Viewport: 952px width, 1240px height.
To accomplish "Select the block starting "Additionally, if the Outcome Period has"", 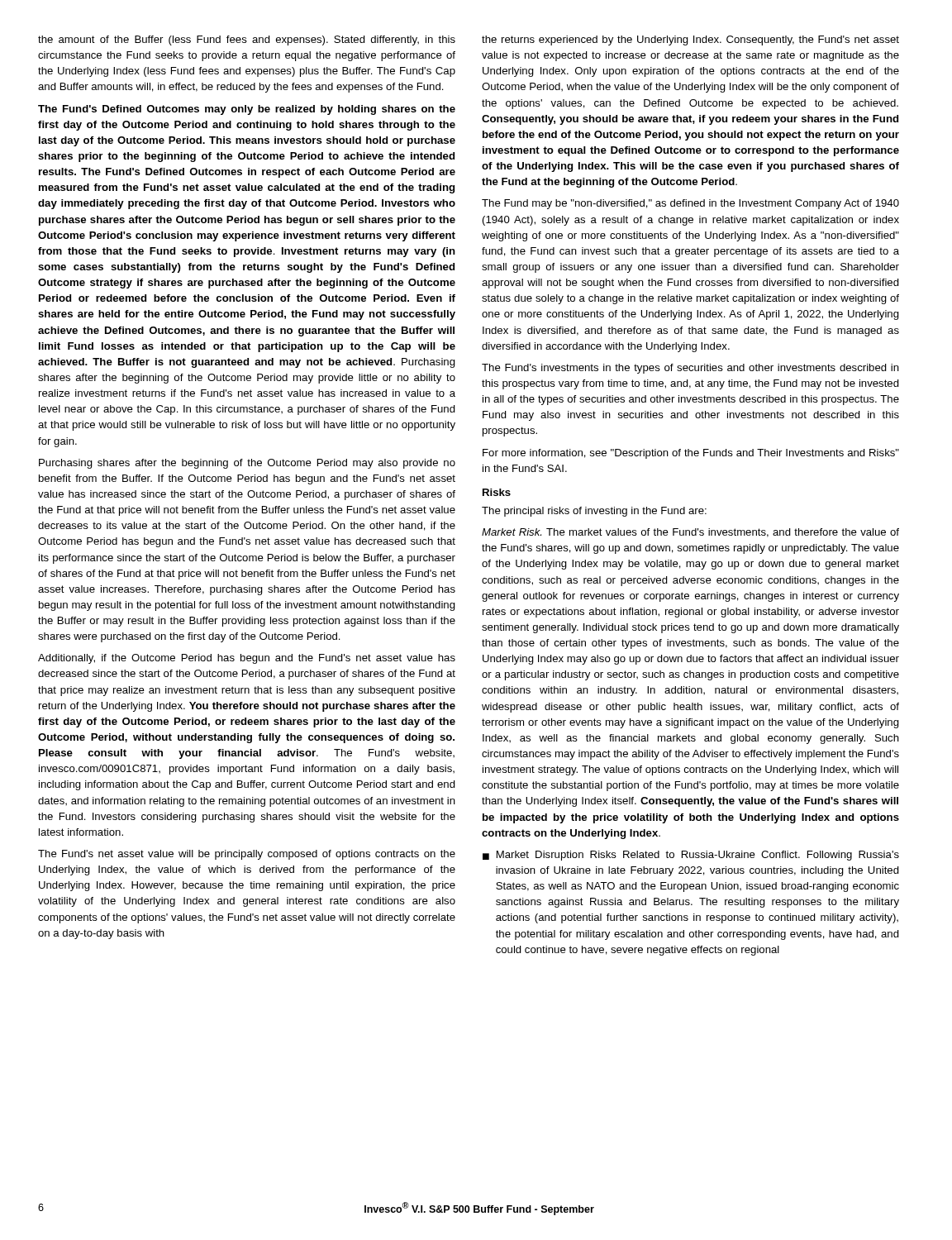I will tap(247, 745).
